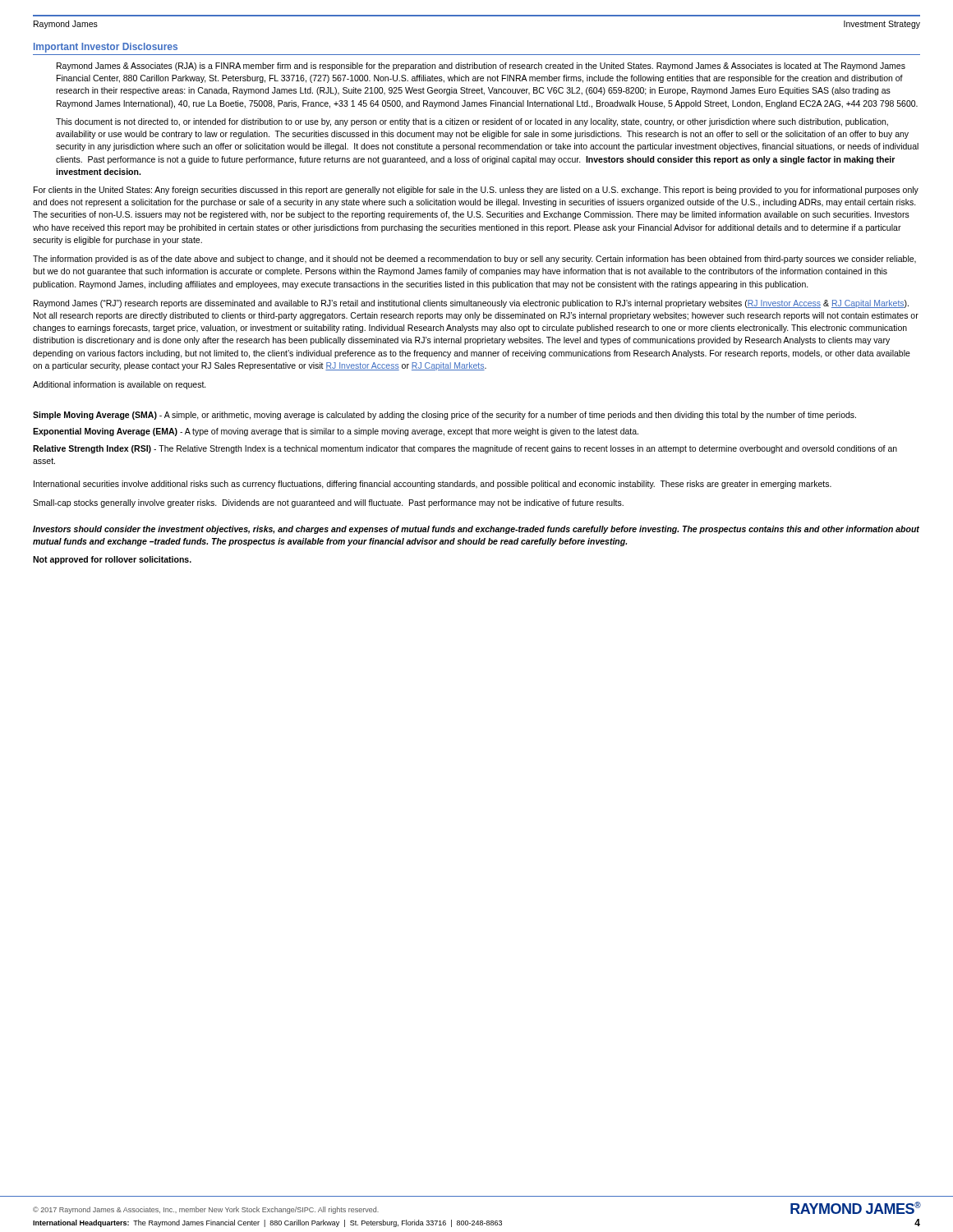The height and width of the screenshot is (1232, 953).
Task: Point to the region starting "Exponential Moving Average (EMA) - A type"
Action: 336,432
